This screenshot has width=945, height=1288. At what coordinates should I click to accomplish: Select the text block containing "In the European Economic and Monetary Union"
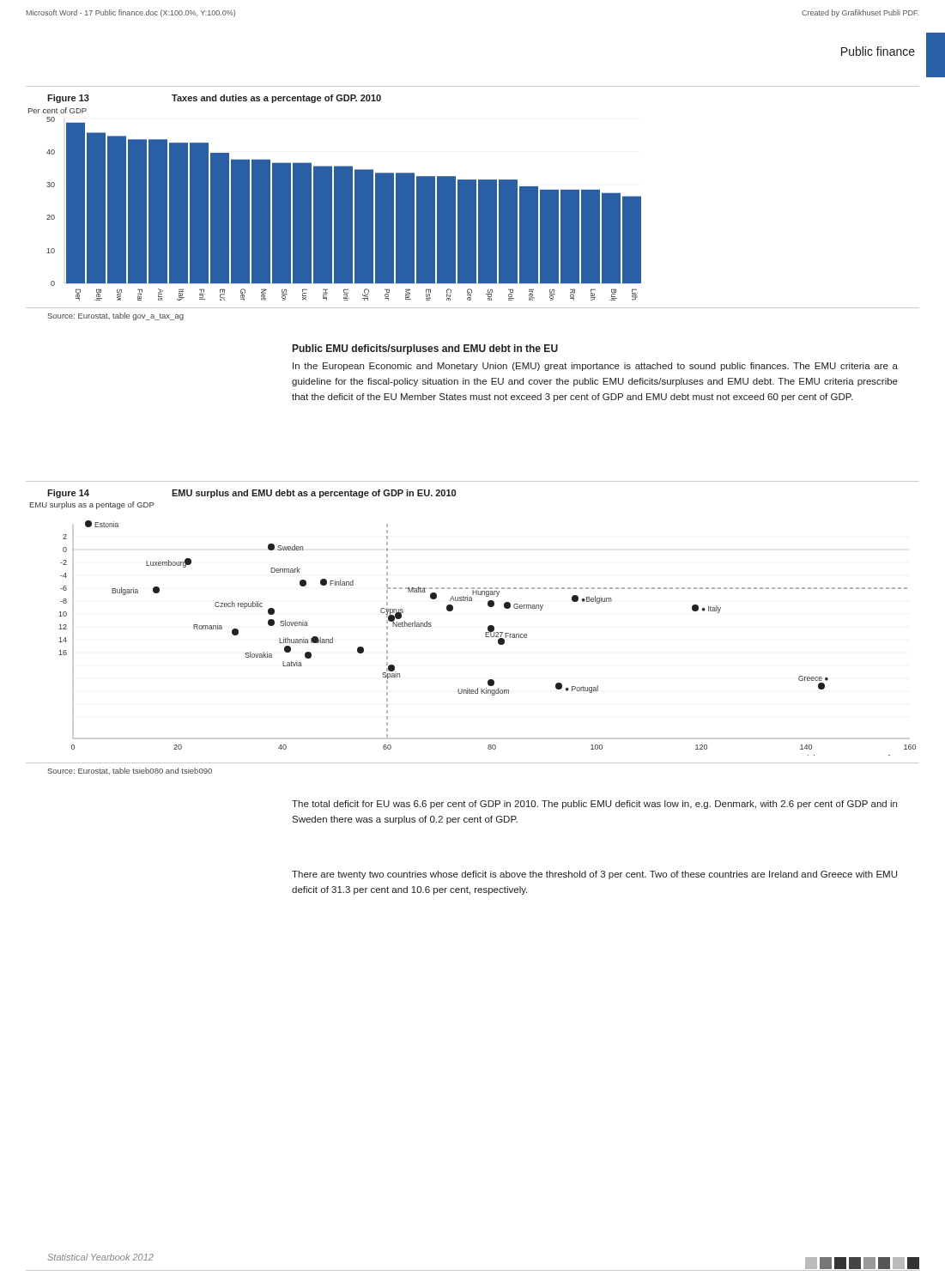pyautogui.click(x=595, y=381)
